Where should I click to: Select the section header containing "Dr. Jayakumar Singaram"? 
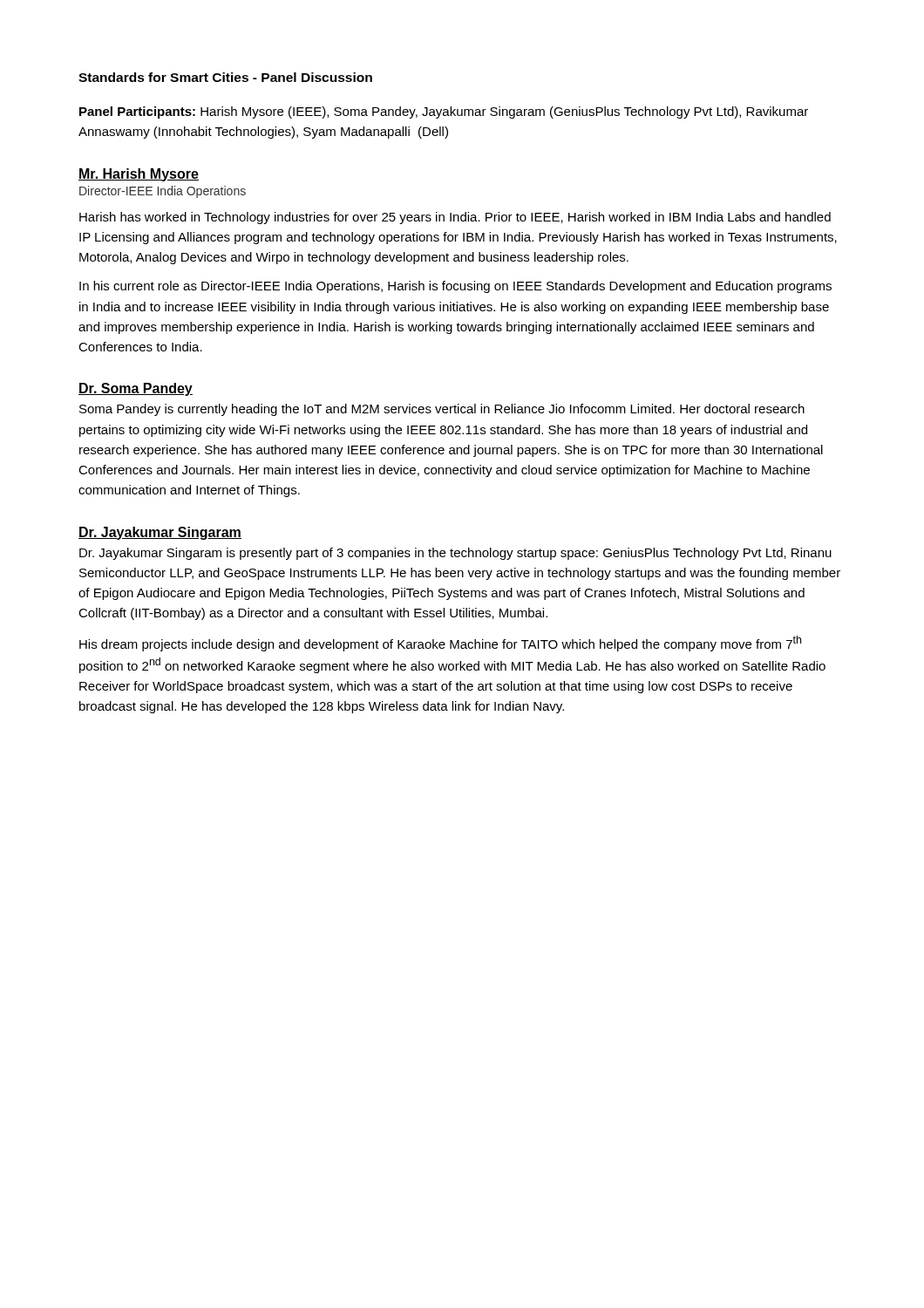point(160,532)
